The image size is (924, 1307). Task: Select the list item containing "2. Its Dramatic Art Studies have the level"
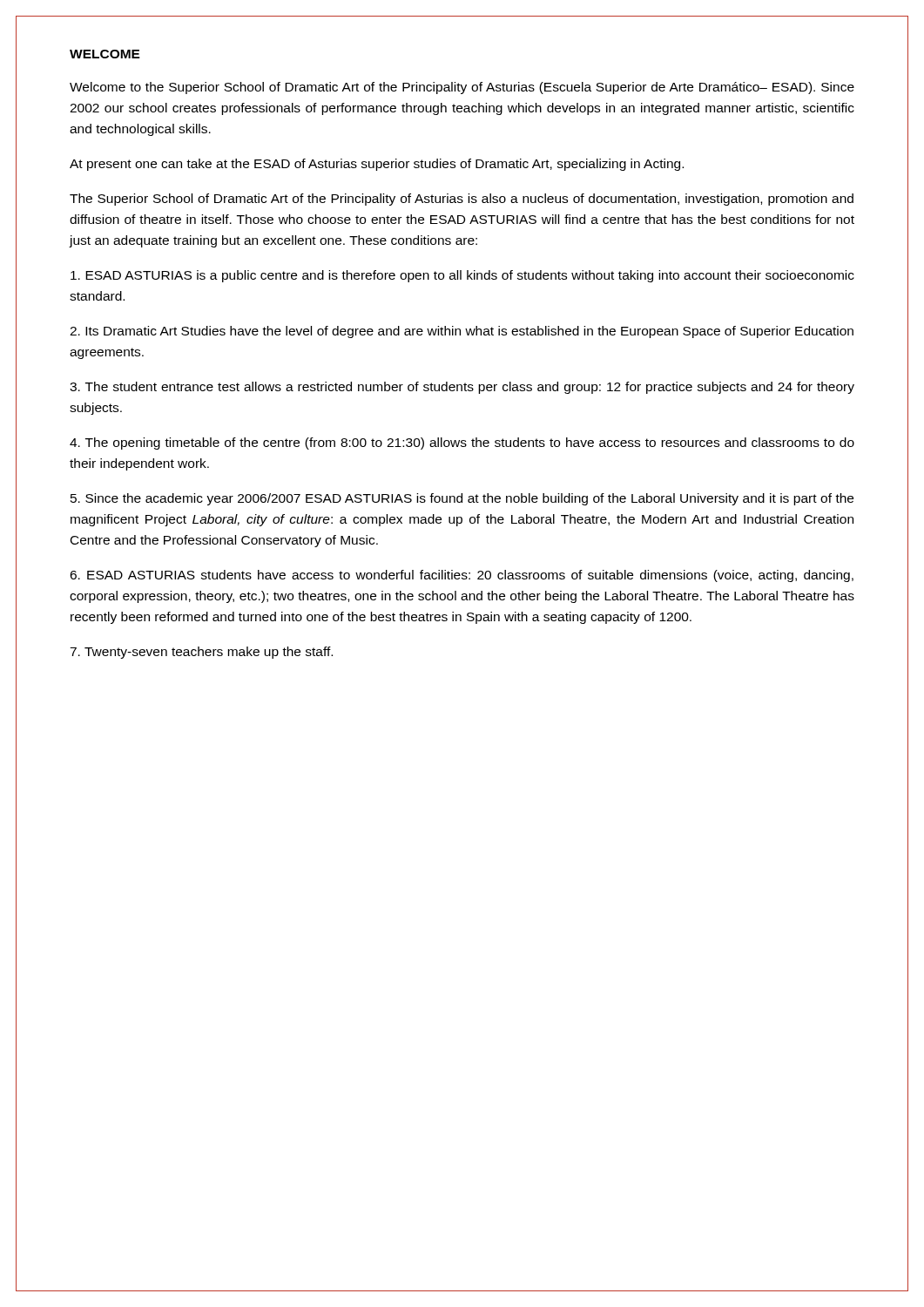(x=462, y=341)
